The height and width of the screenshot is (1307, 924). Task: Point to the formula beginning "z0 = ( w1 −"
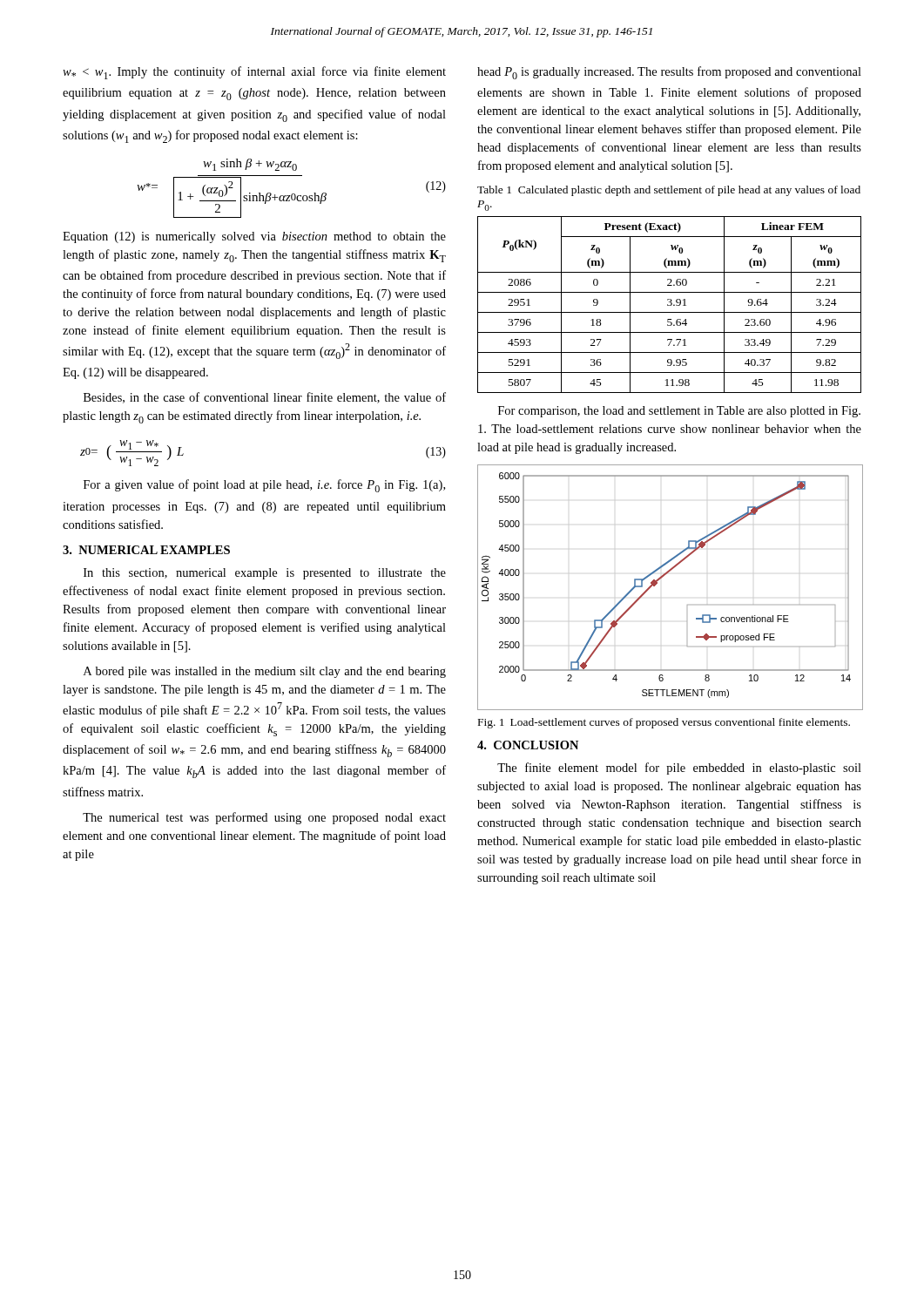point(139,452)
